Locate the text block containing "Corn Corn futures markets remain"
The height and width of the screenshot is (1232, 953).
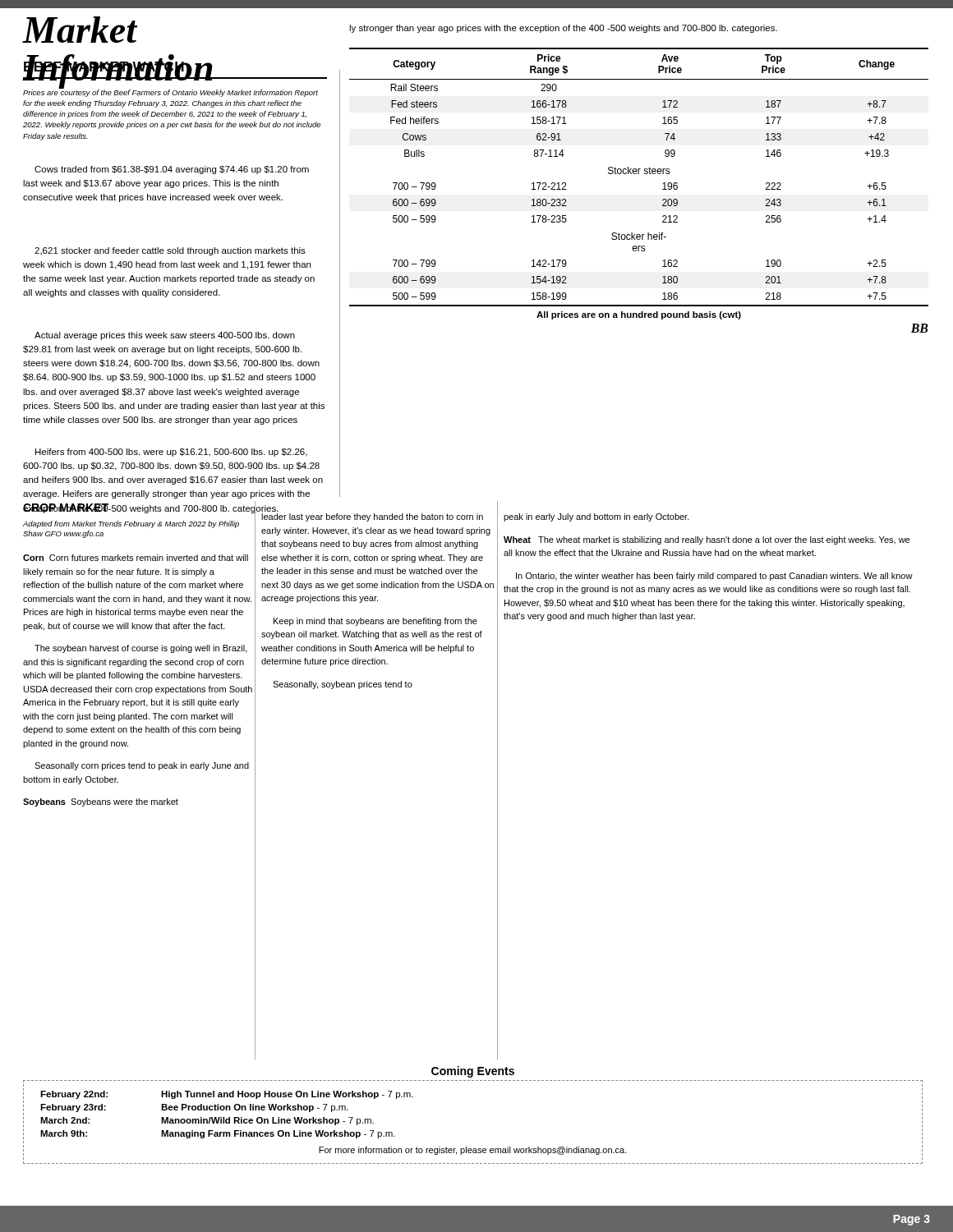point(138,680)
